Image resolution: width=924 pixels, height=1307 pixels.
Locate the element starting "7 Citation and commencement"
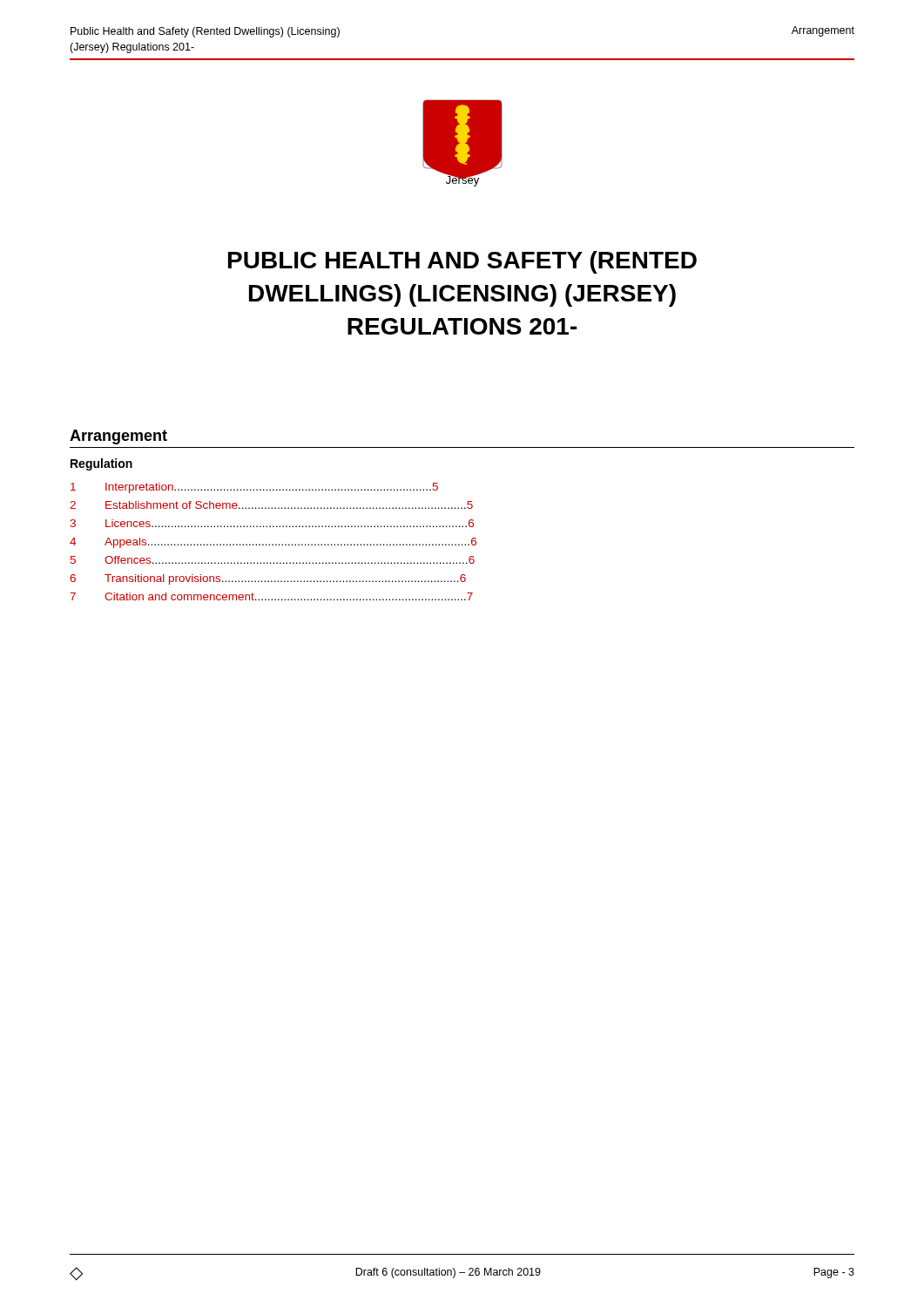click(462, 596)
